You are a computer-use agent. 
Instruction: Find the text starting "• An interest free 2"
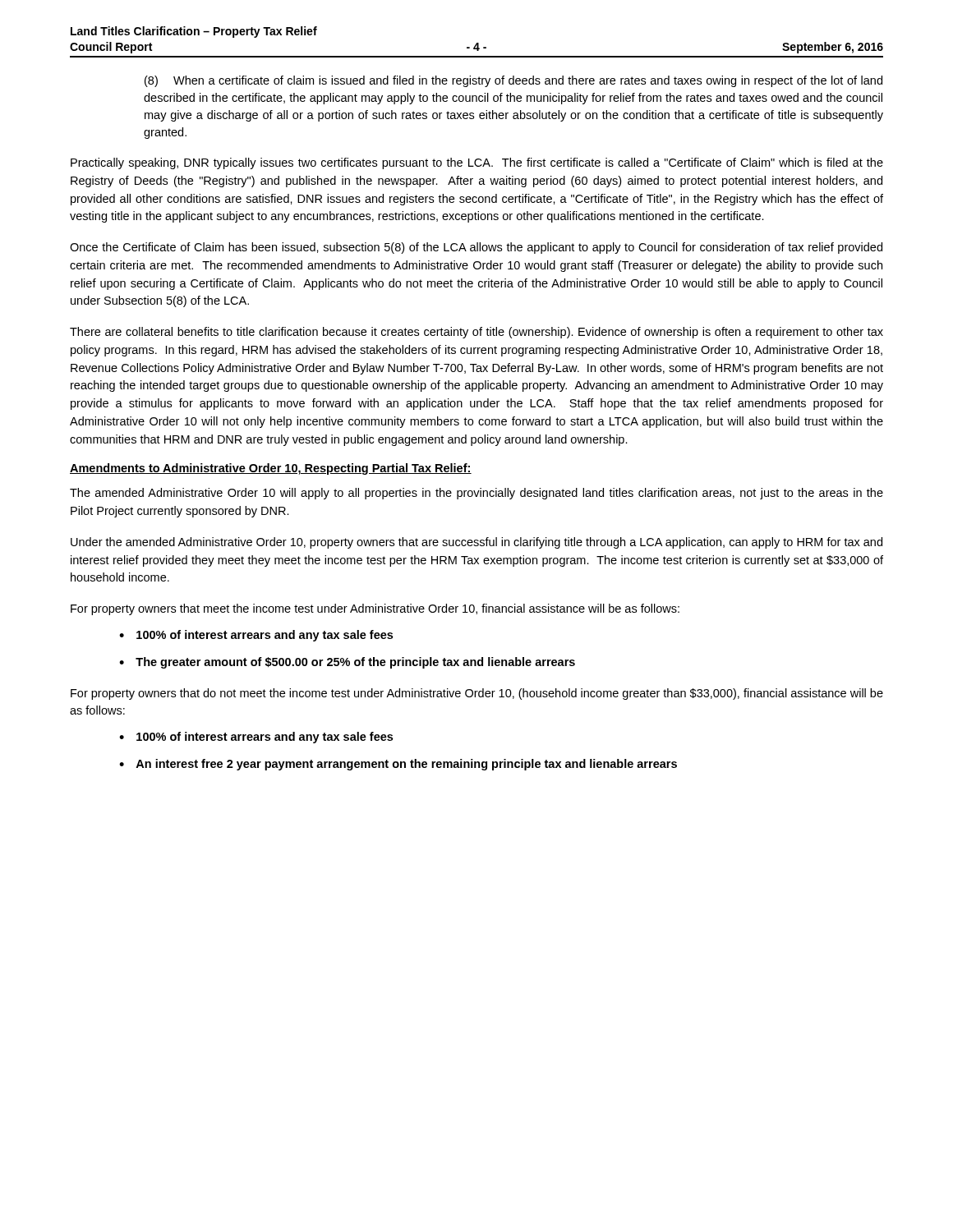pyautogui.click(x=501, y=766)
